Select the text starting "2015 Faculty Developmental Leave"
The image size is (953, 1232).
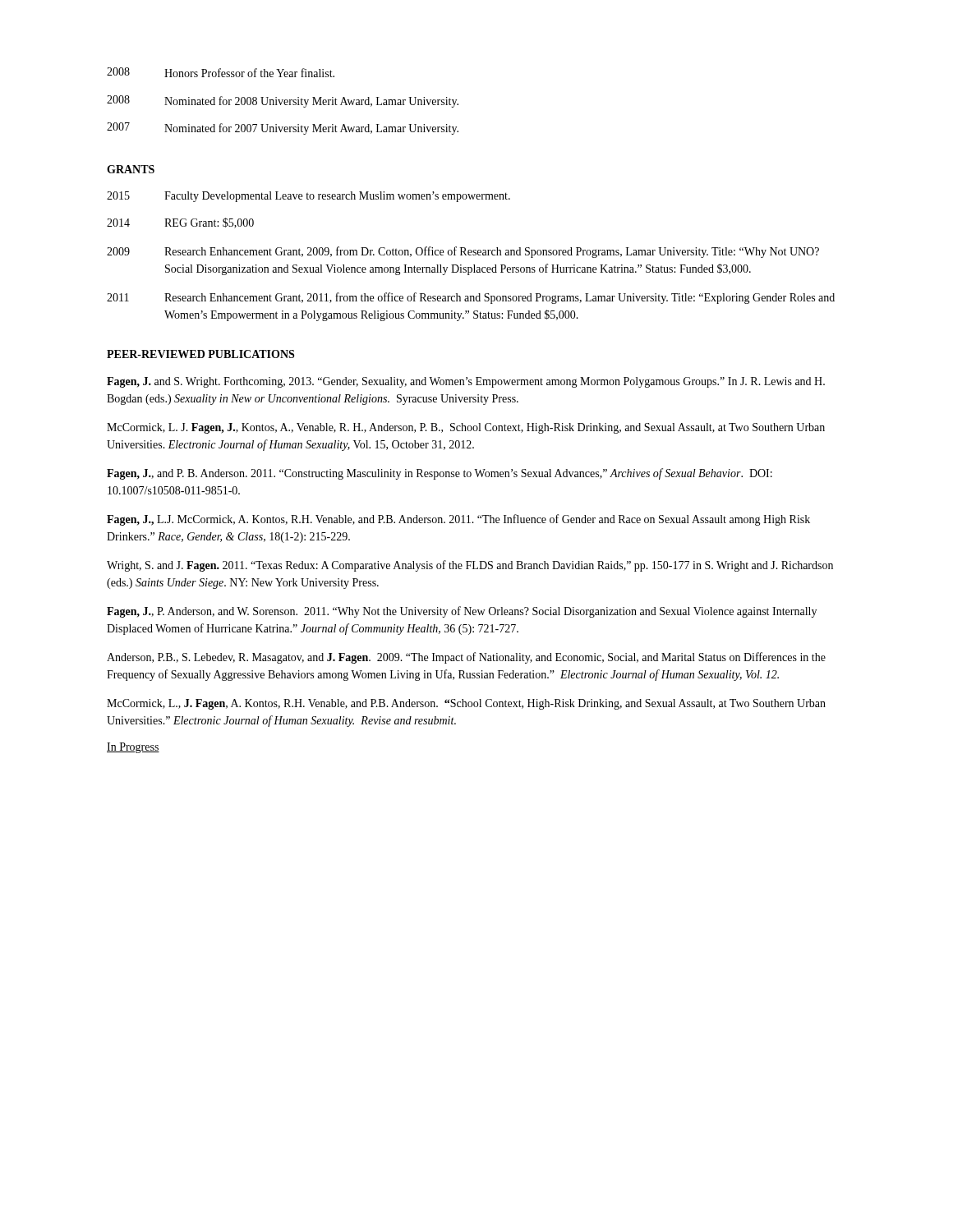coord(476,196)
